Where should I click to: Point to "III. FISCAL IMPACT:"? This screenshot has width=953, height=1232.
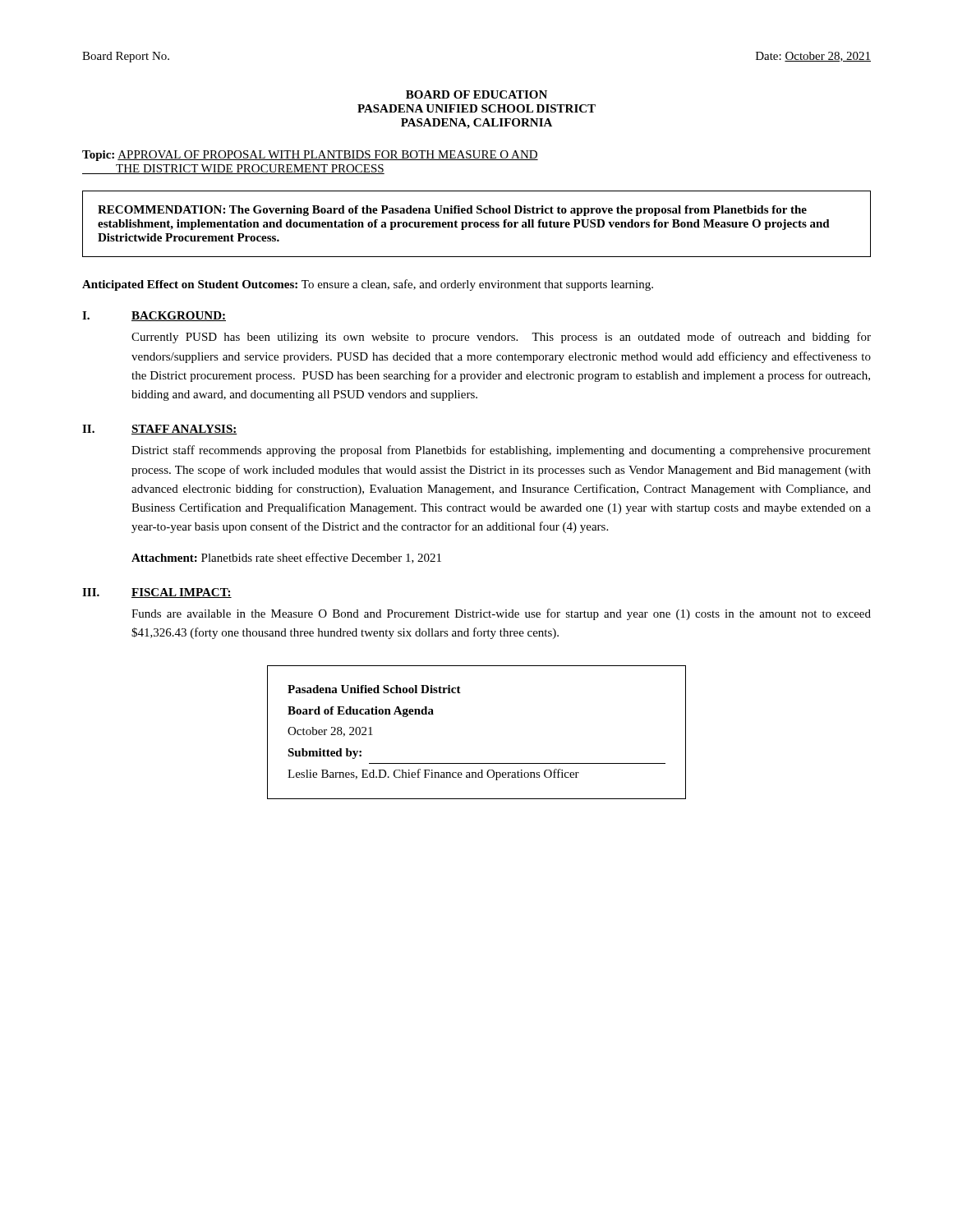coord(157,592)
